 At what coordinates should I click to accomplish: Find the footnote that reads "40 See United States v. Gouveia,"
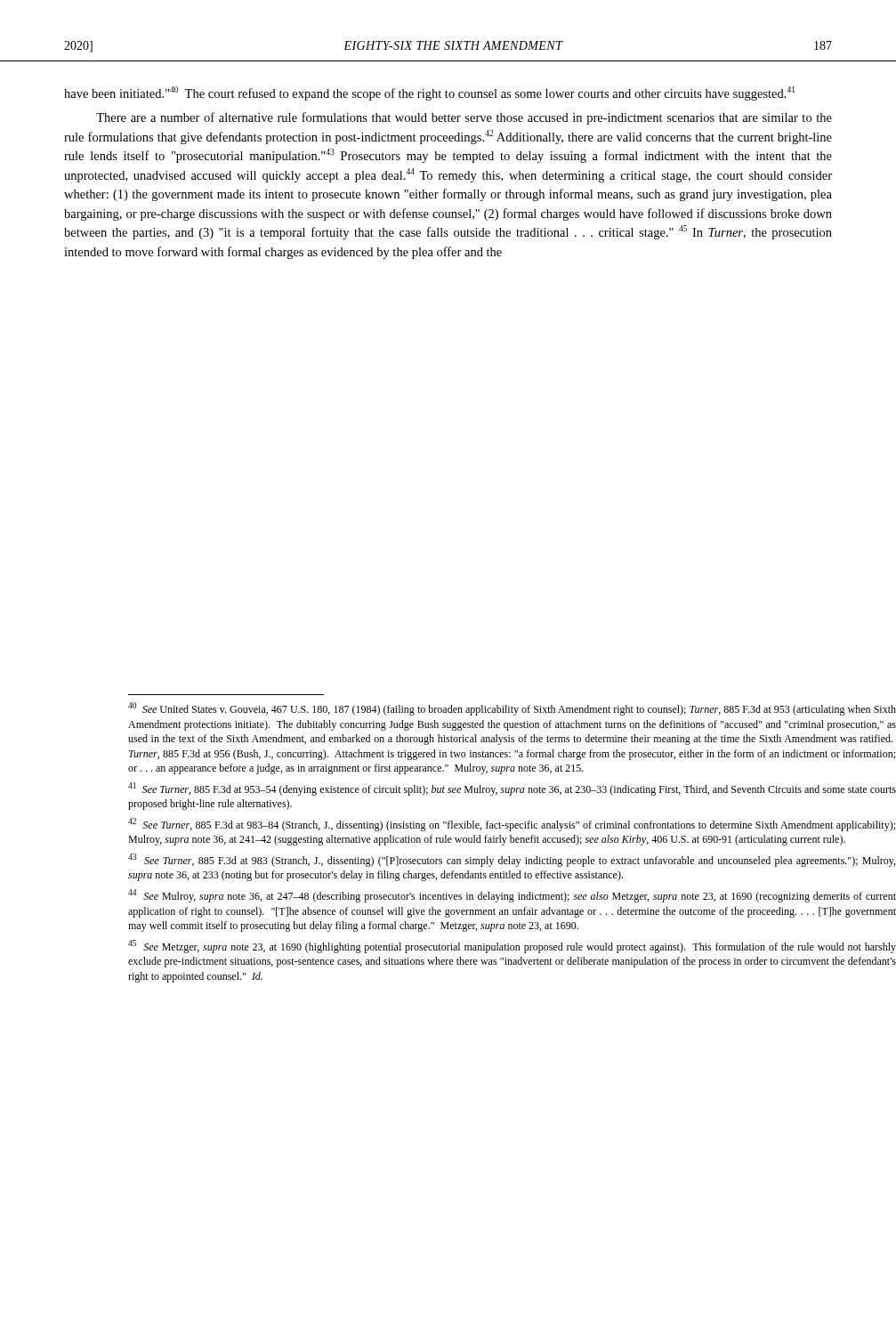[x=512, y=738]
